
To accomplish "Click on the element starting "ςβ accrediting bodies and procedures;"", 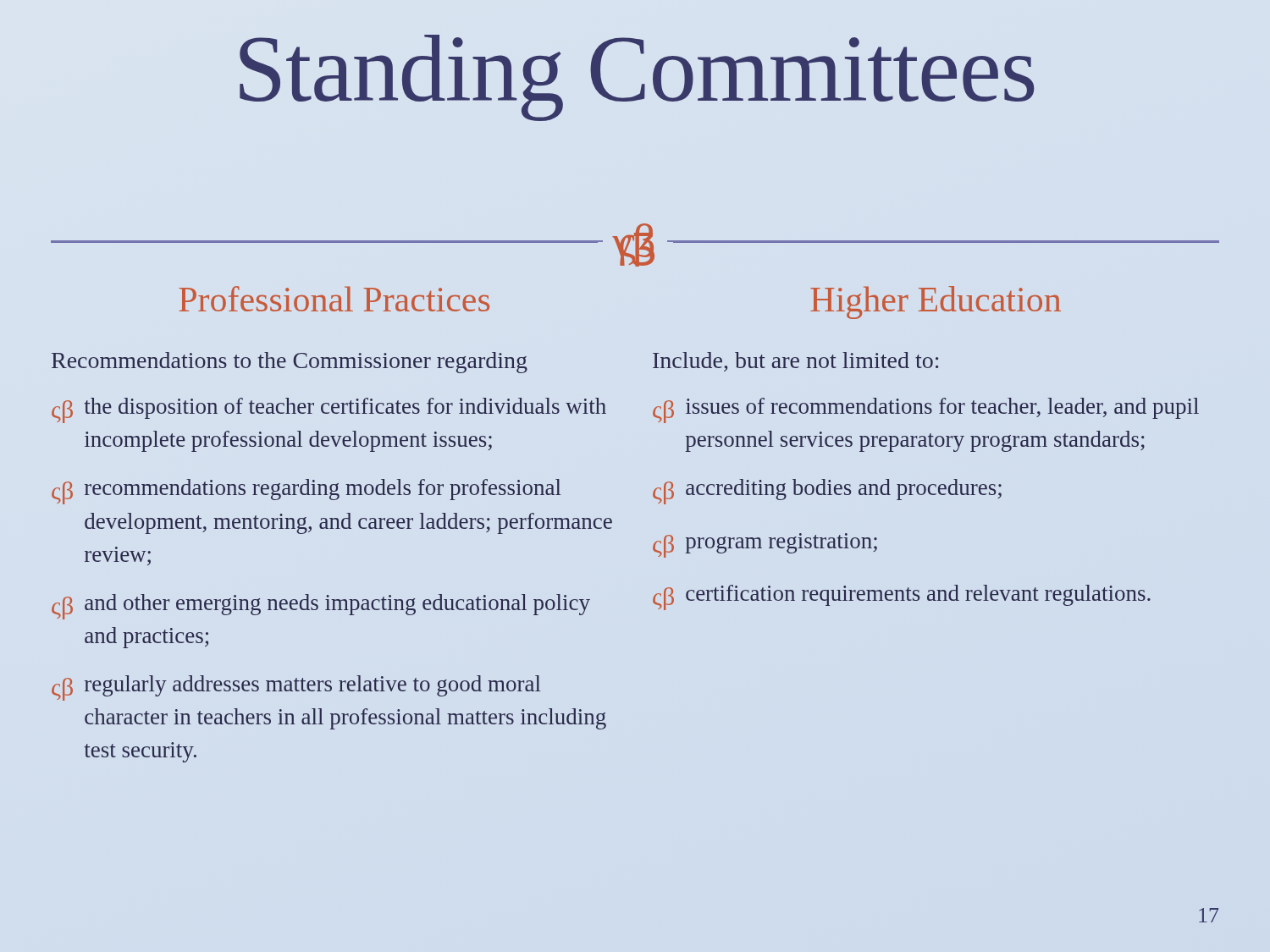I will coord(936,491).
